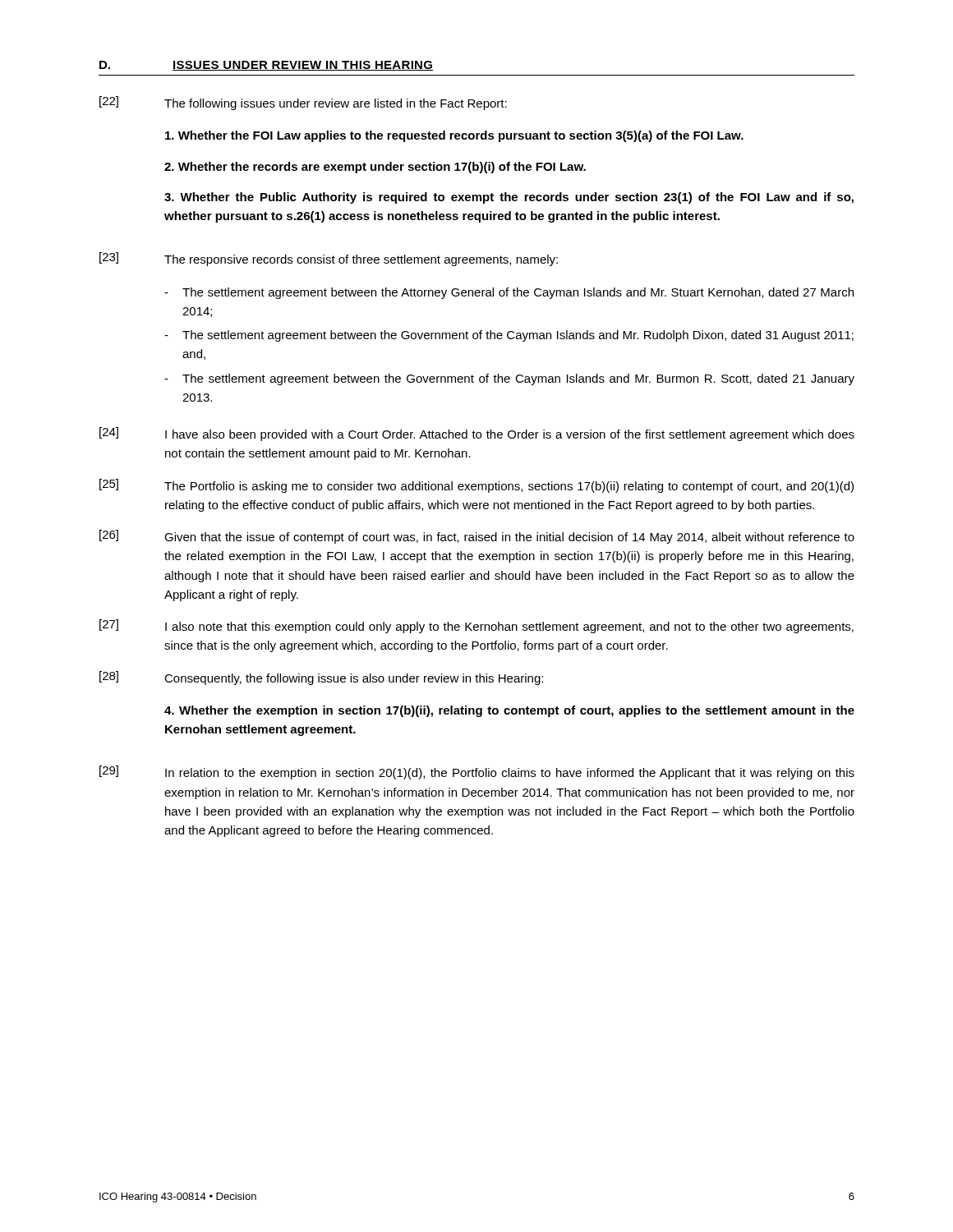Image resolution: width=953 pixels, height=1232 pixels.
Task: Locate the list item containing "Whether the FOI Law applies"
Action: pos(454,135)
